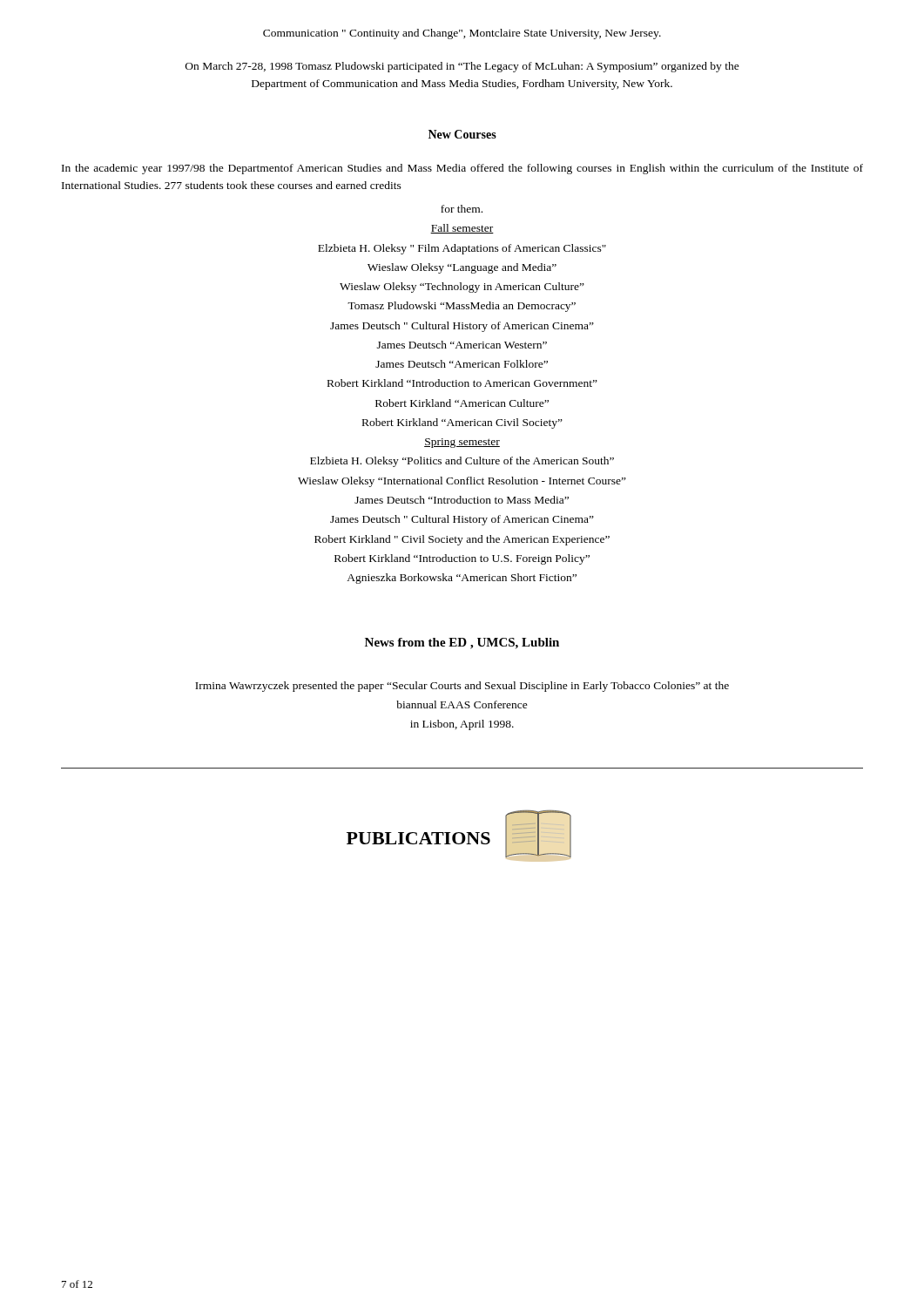
Task: Point to "James Deutsch “Introduction to Mass Media”"
Action: [462, 500]
